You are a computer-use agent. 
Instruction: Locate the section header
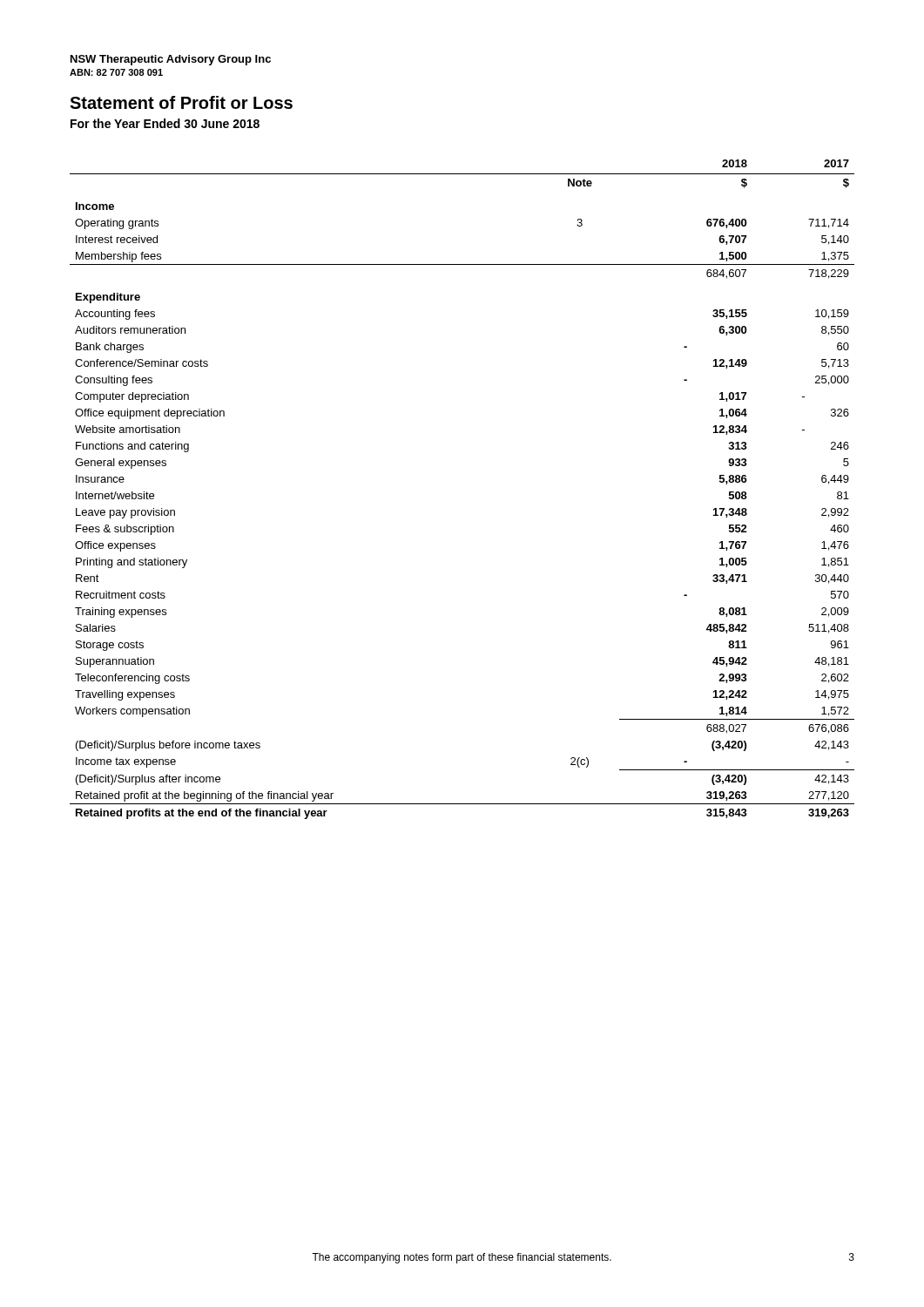[x=165, y=124]
